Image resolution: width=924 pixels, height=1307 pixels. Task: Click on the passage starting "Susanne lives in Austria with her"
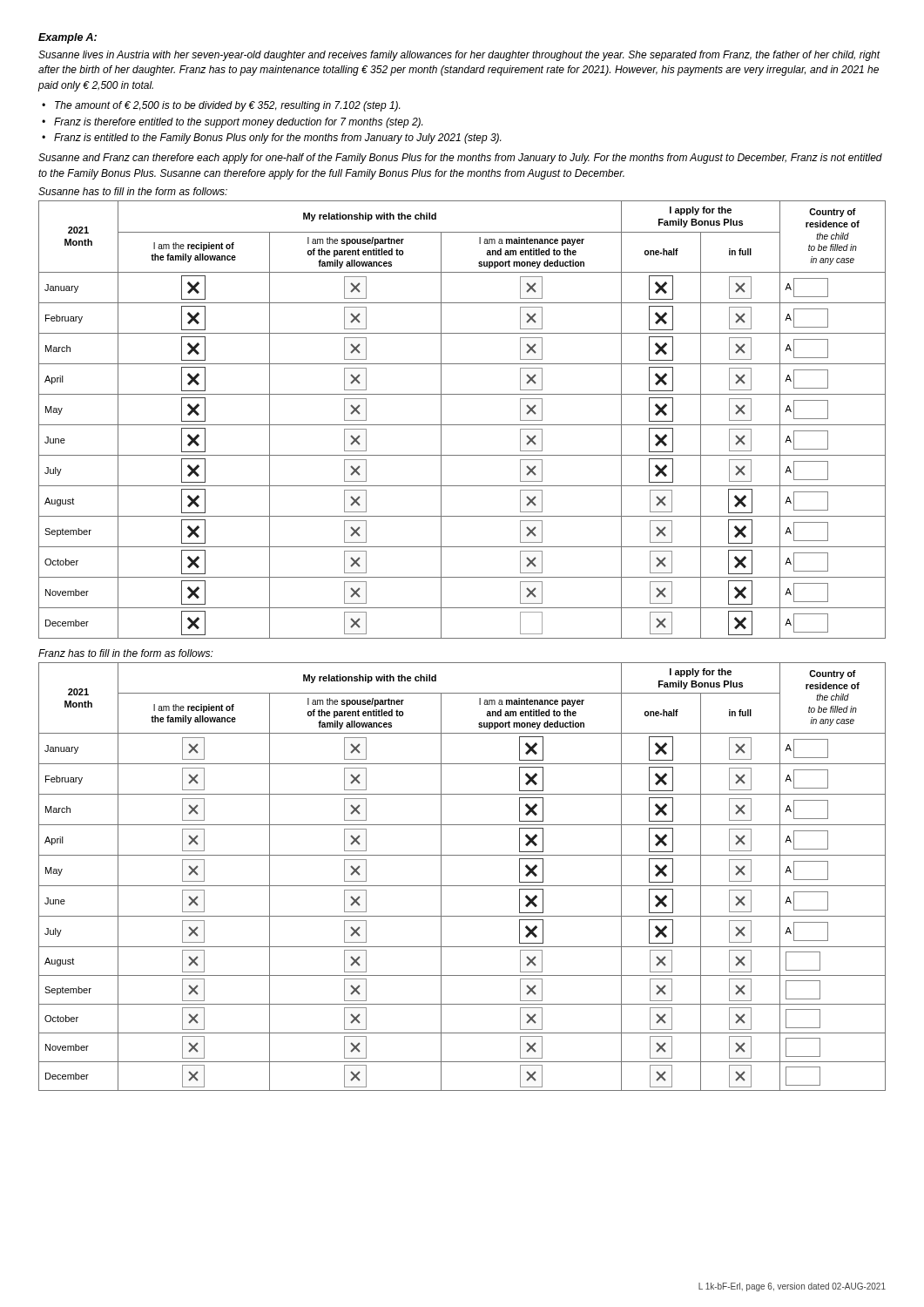point(459,70)
